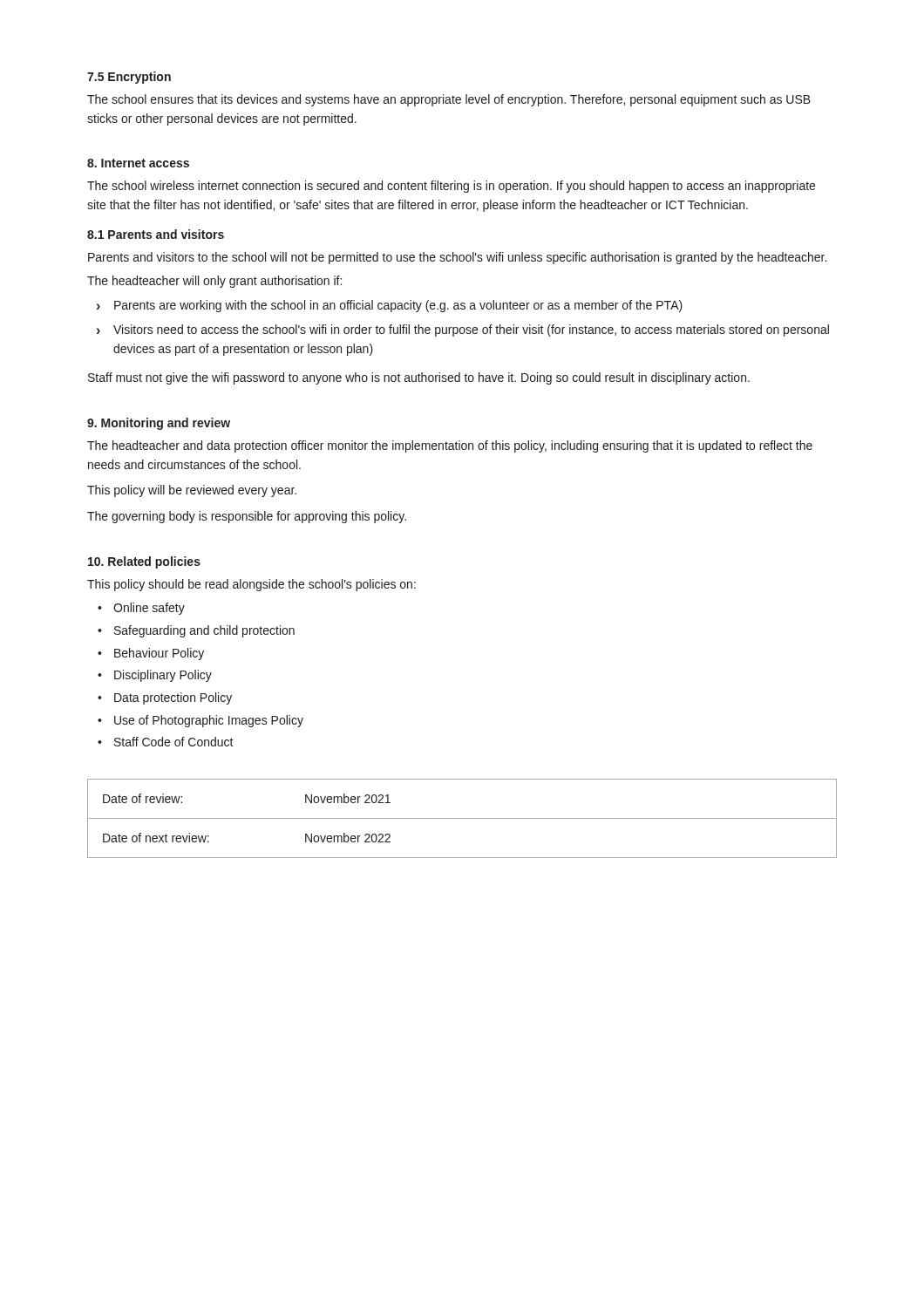This screenshot has width=924, height=1308.
Task: Select the passage starting "8.1 Parents and visitors"
Action: coord(156,234)
